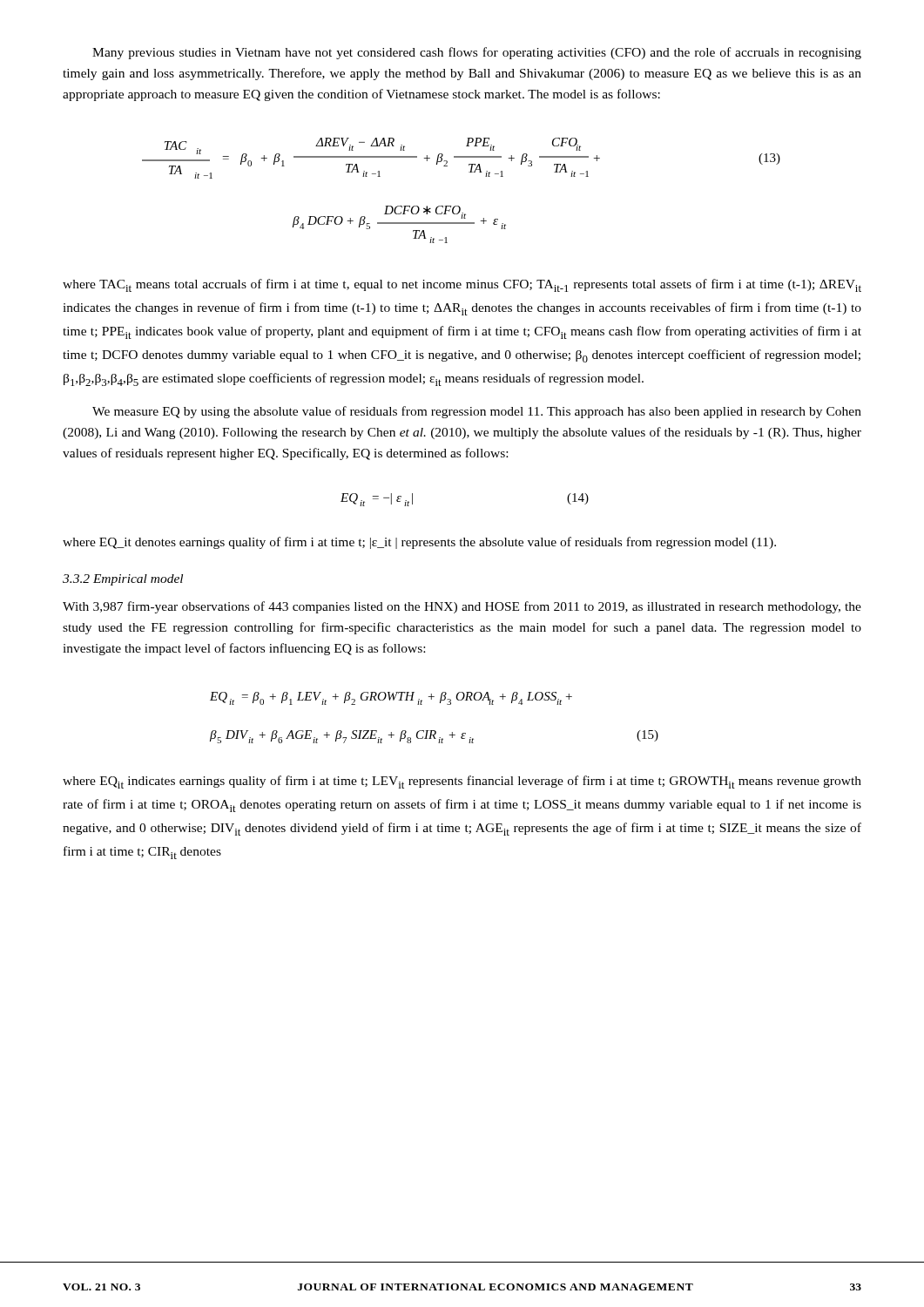Select the text block with the text "where TACit means total"
The height and width of the screenshot is (1307, 924).
click(x=462, y=333)
